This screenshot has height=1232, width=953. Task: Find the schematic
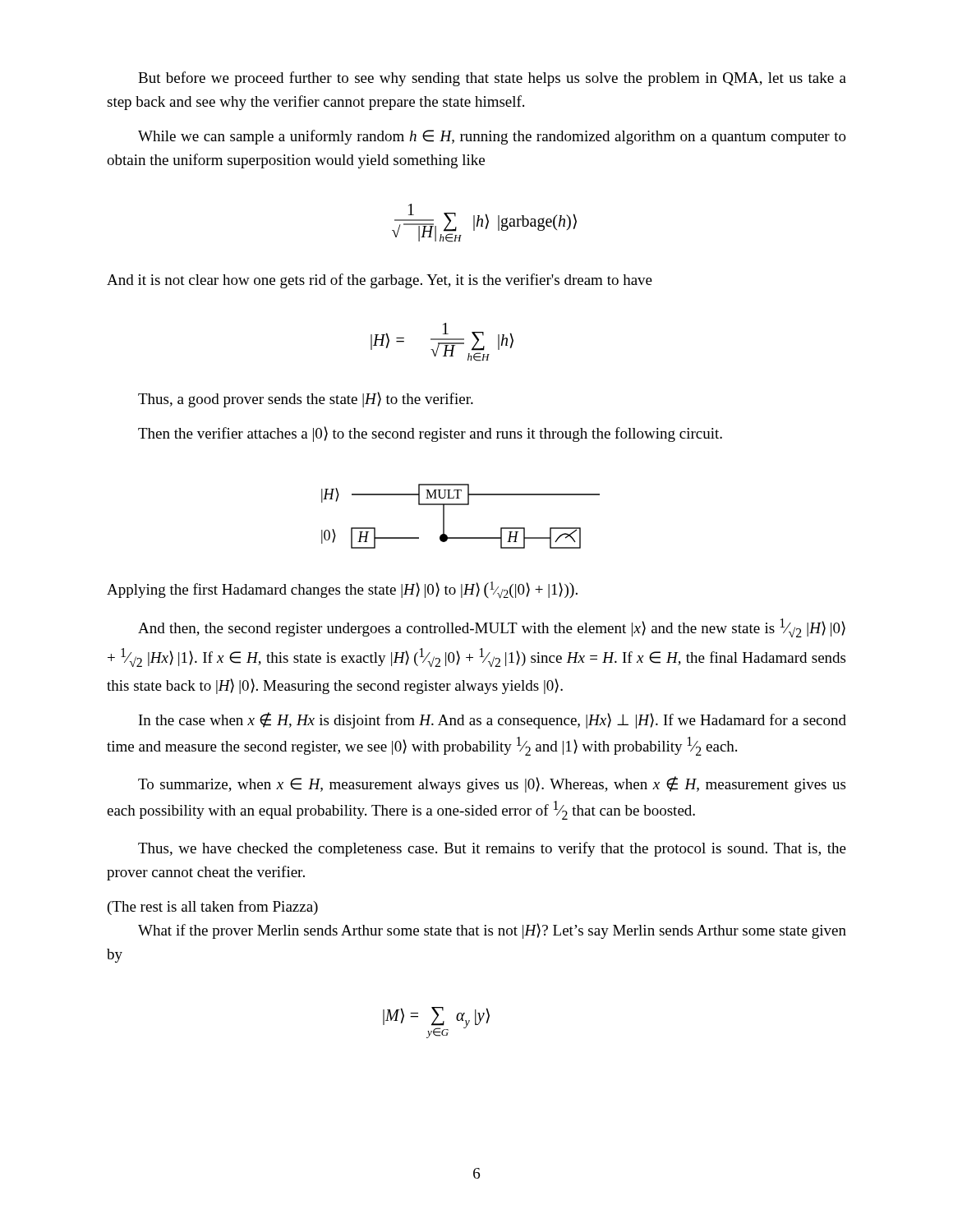(x=476, y=513)
